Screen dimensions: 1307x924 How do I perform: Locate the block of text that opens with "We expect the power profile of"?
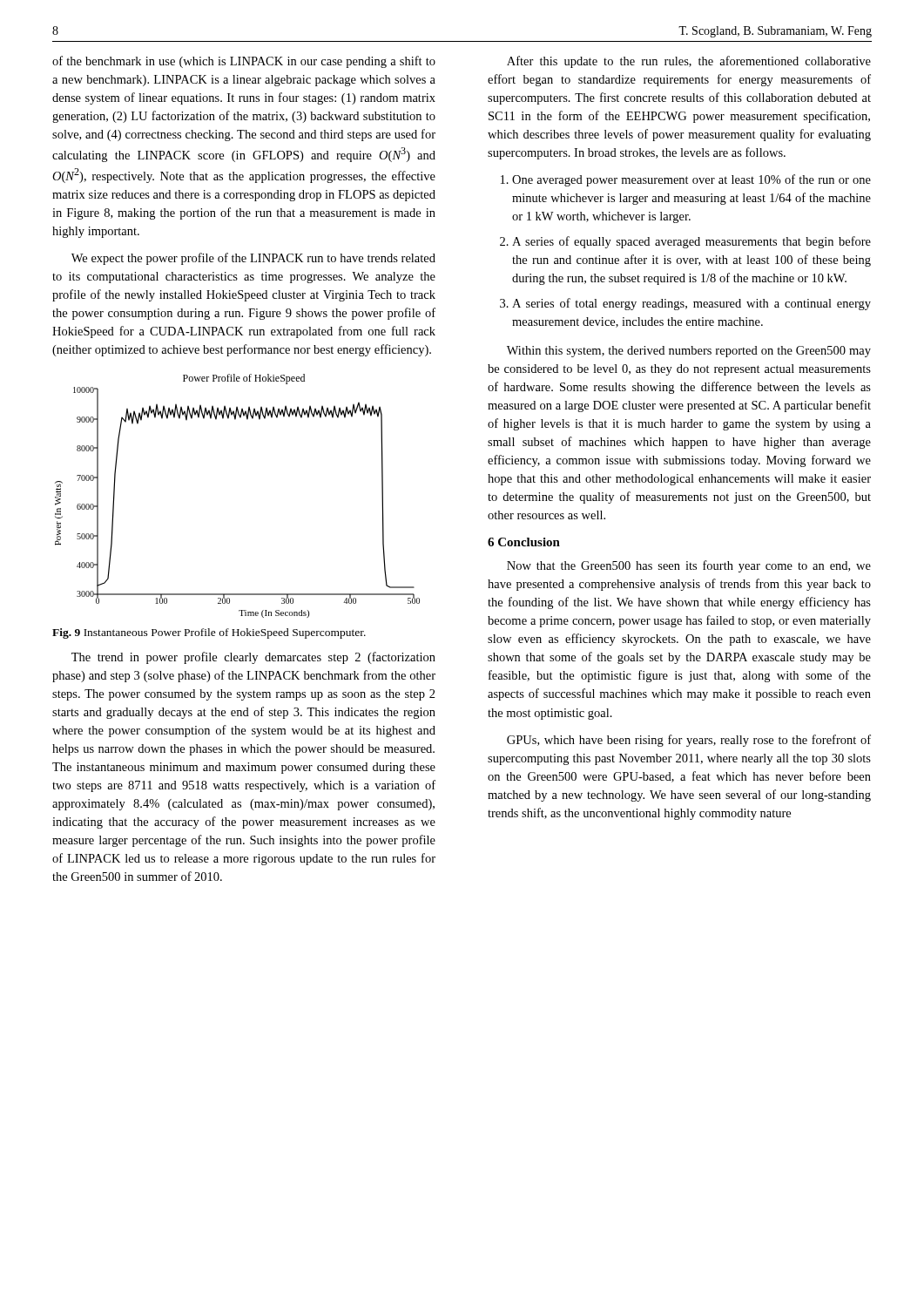244,304
